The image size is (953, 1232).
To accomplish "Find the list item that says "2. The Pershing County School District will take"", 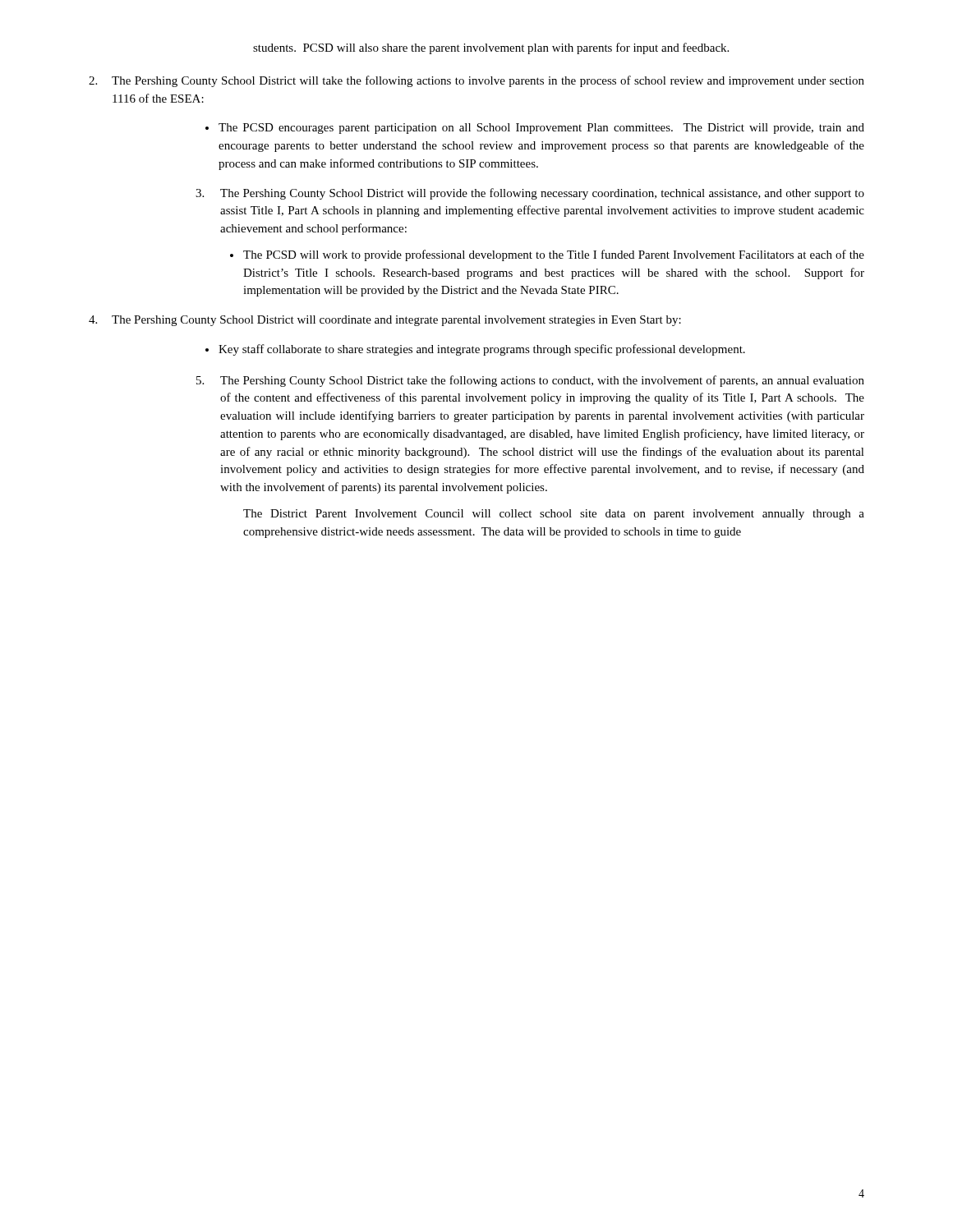I will 476,90.
